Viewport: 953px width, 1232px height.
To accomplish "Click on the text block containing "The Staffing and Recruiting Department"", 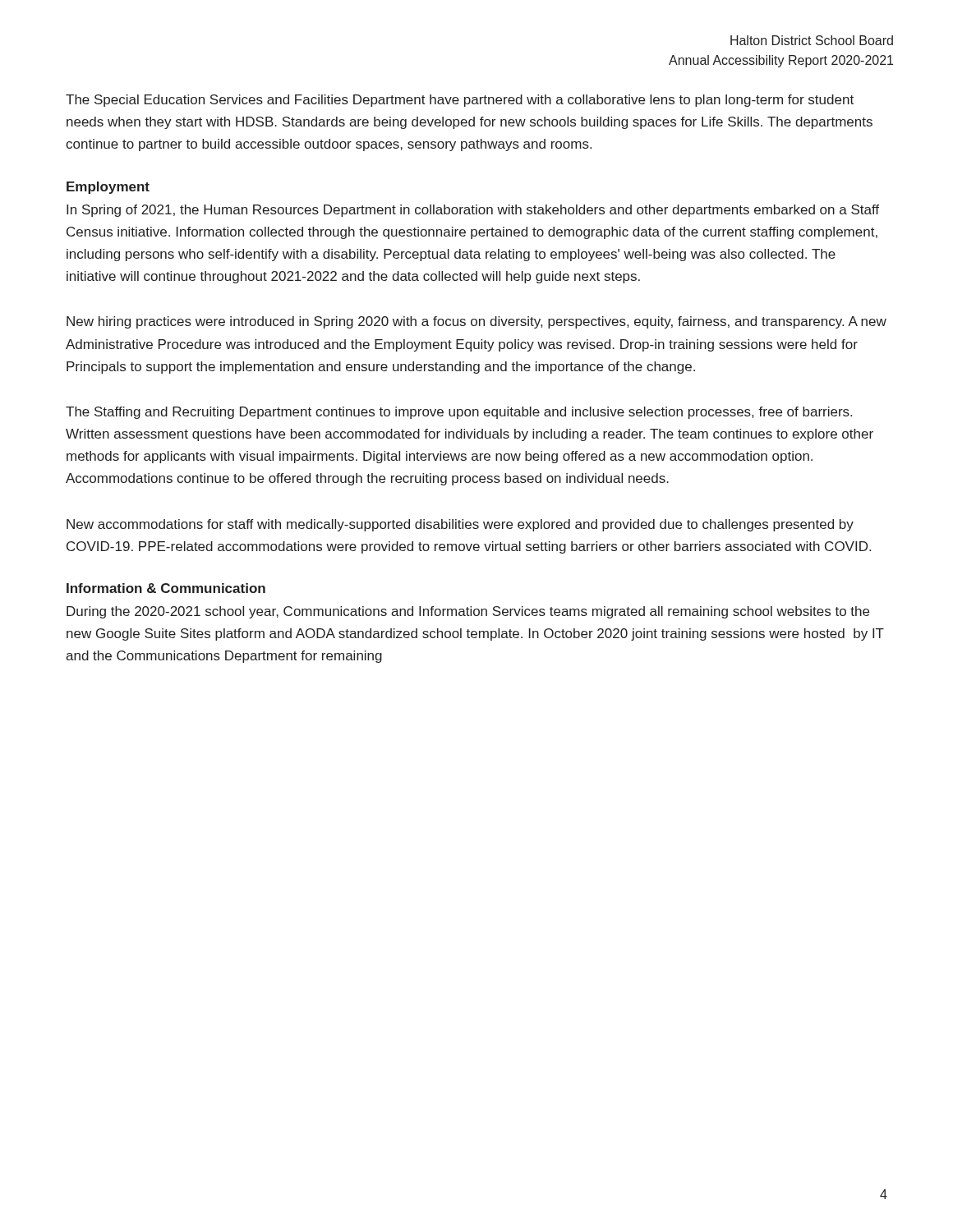I will pyautogui.click(x=470, y=445).
